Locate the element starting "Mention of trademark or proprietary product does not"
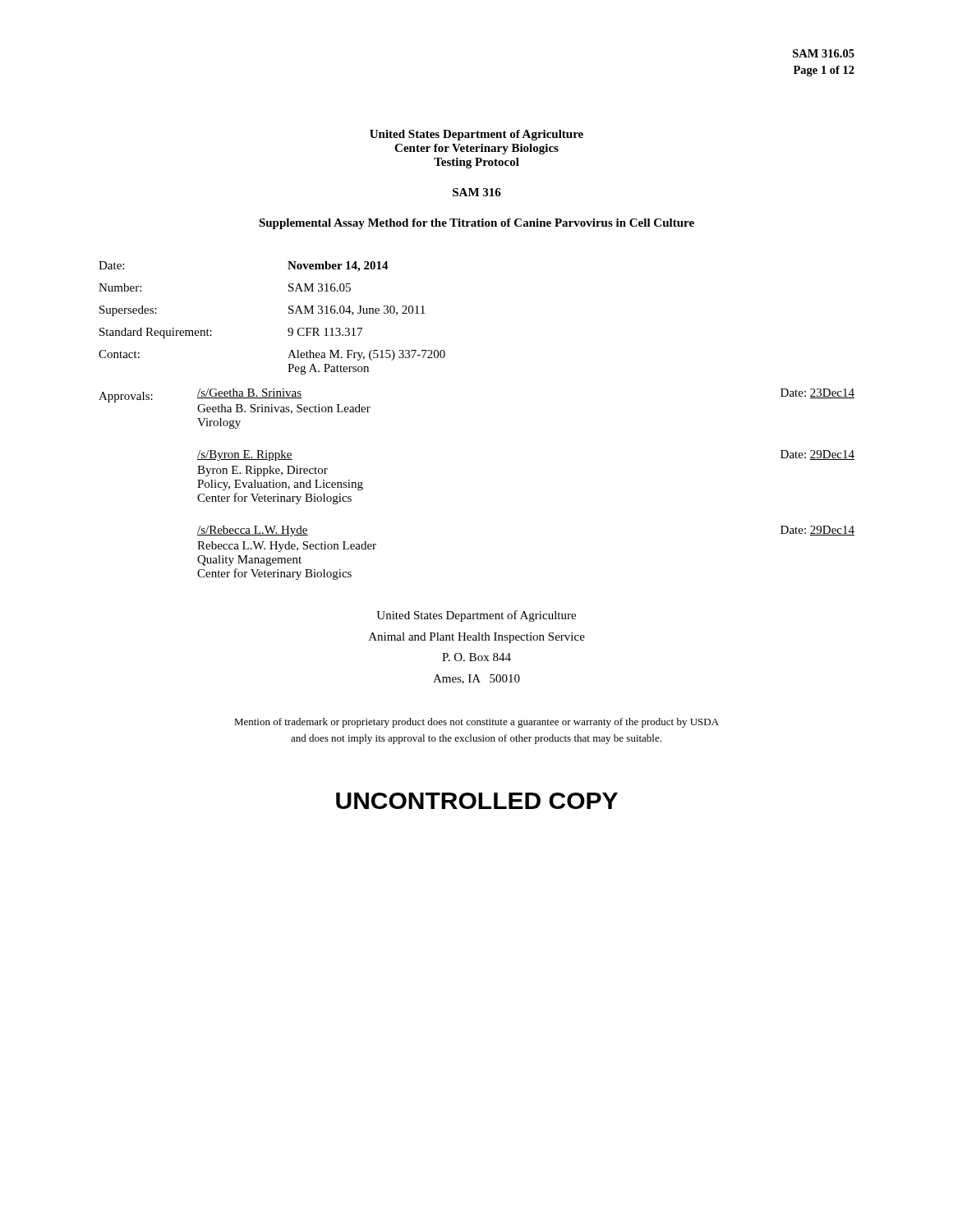Image resolution: width=953 pixels, height=1232 pixels. 476,730
